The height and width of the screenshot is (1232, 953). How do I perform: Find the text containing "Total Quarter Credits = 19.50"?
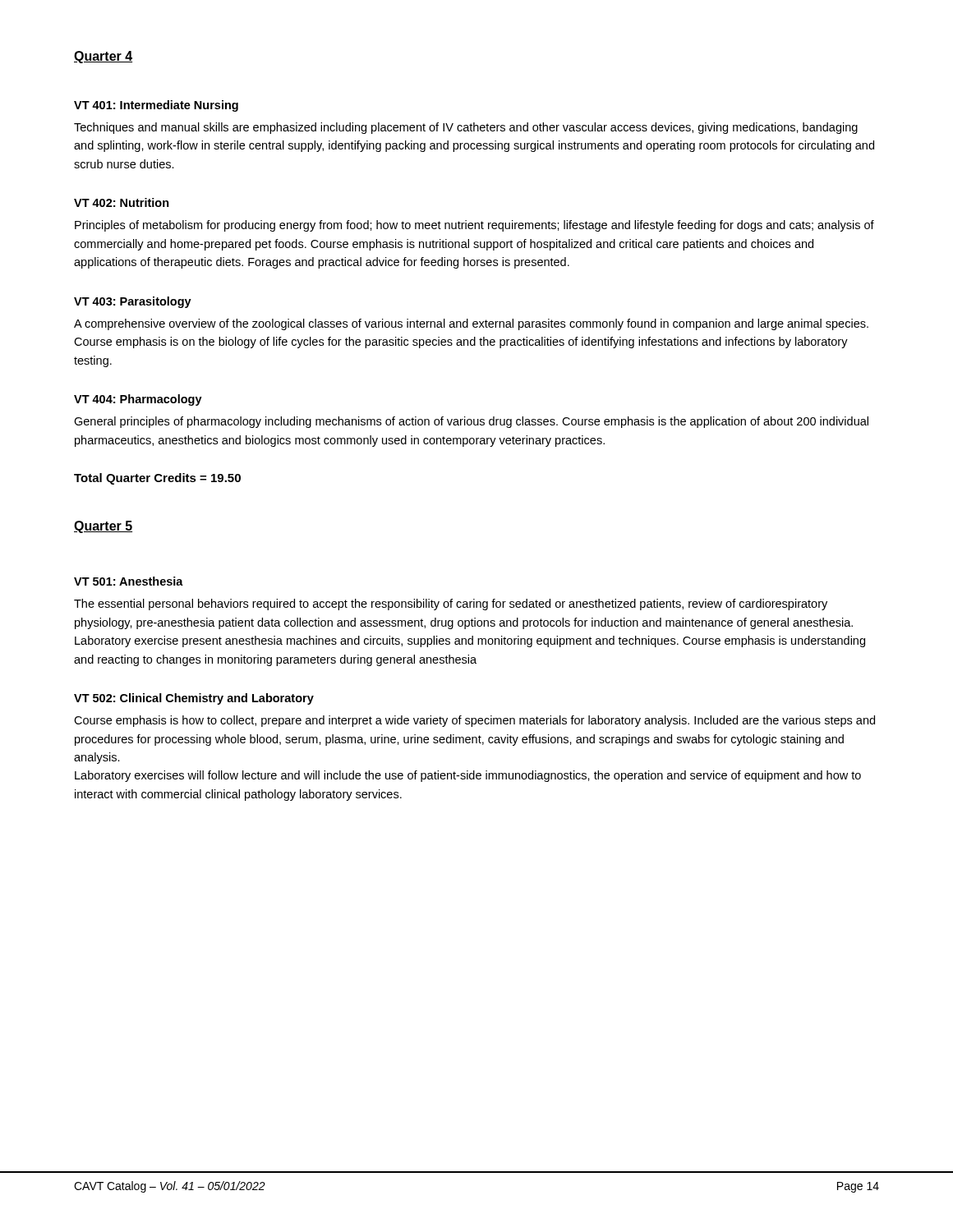(158, 478)
